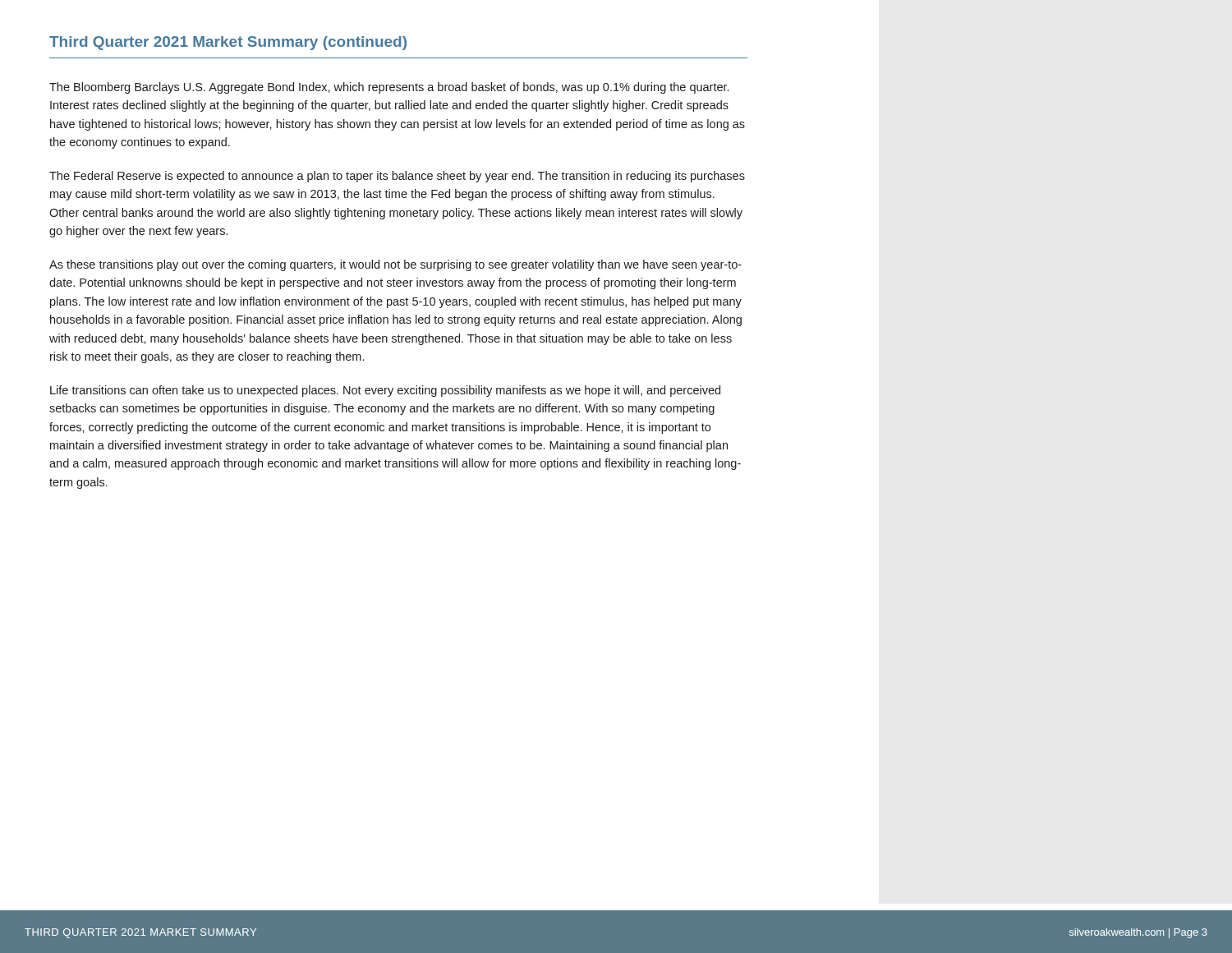This screenshot has height=953, width=1232.
Task: Find the block starting "The Bloomberg Barclays U.S."
Action: click(x=398, y=115)
